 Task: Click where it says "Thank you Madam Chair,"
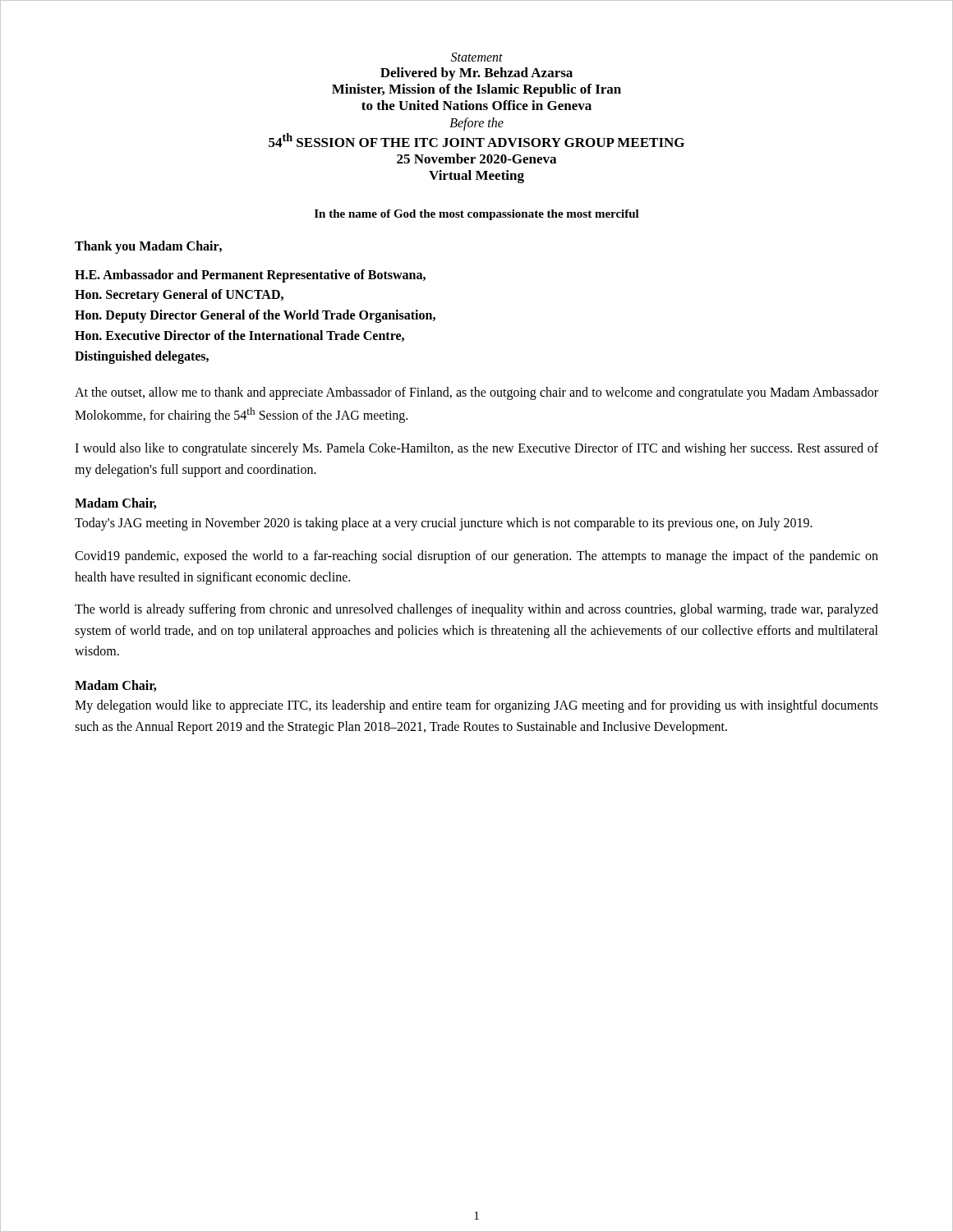point(149,246)
